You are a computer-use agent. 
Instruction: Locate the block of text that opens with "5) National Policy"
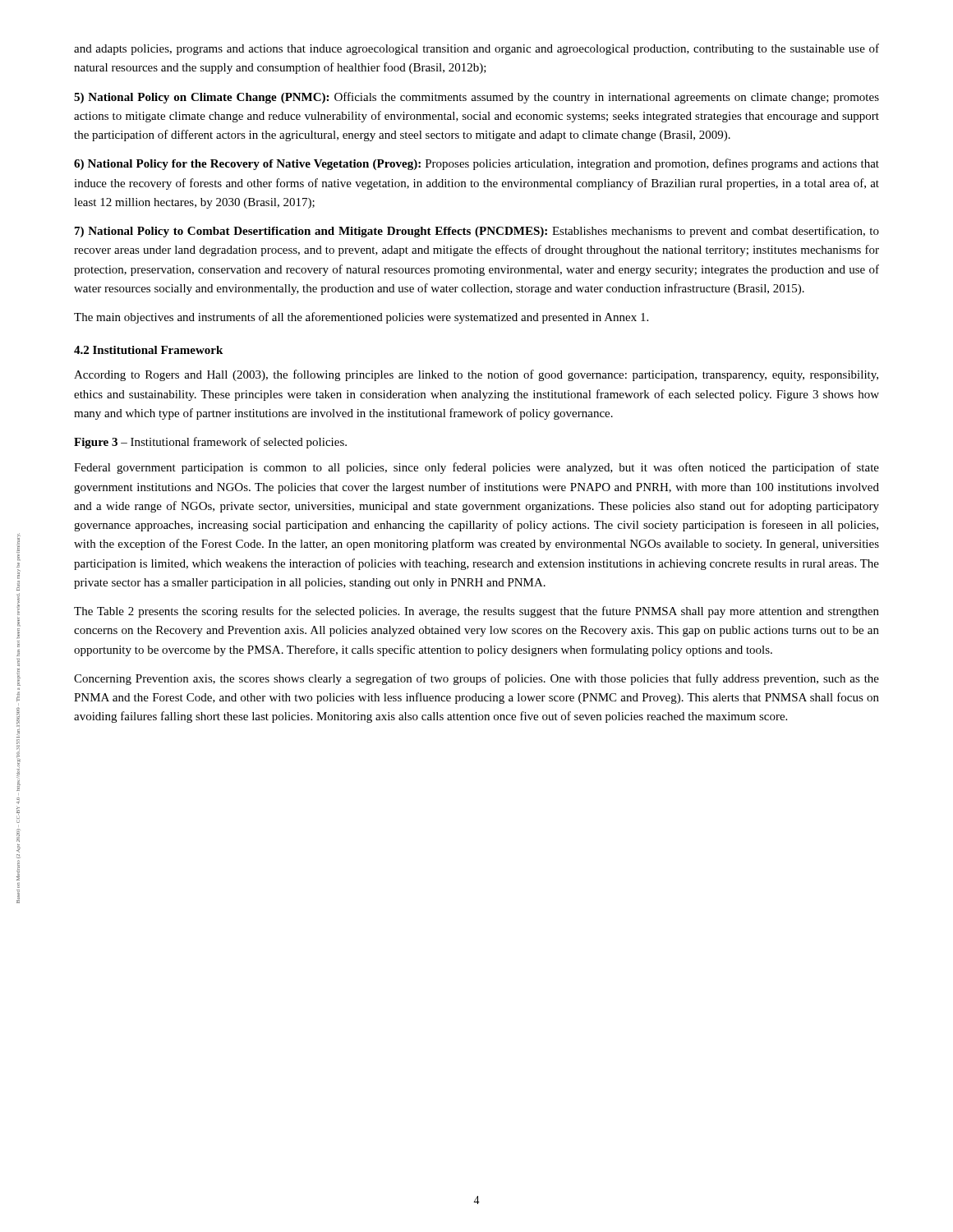click(x=476, y=116)
